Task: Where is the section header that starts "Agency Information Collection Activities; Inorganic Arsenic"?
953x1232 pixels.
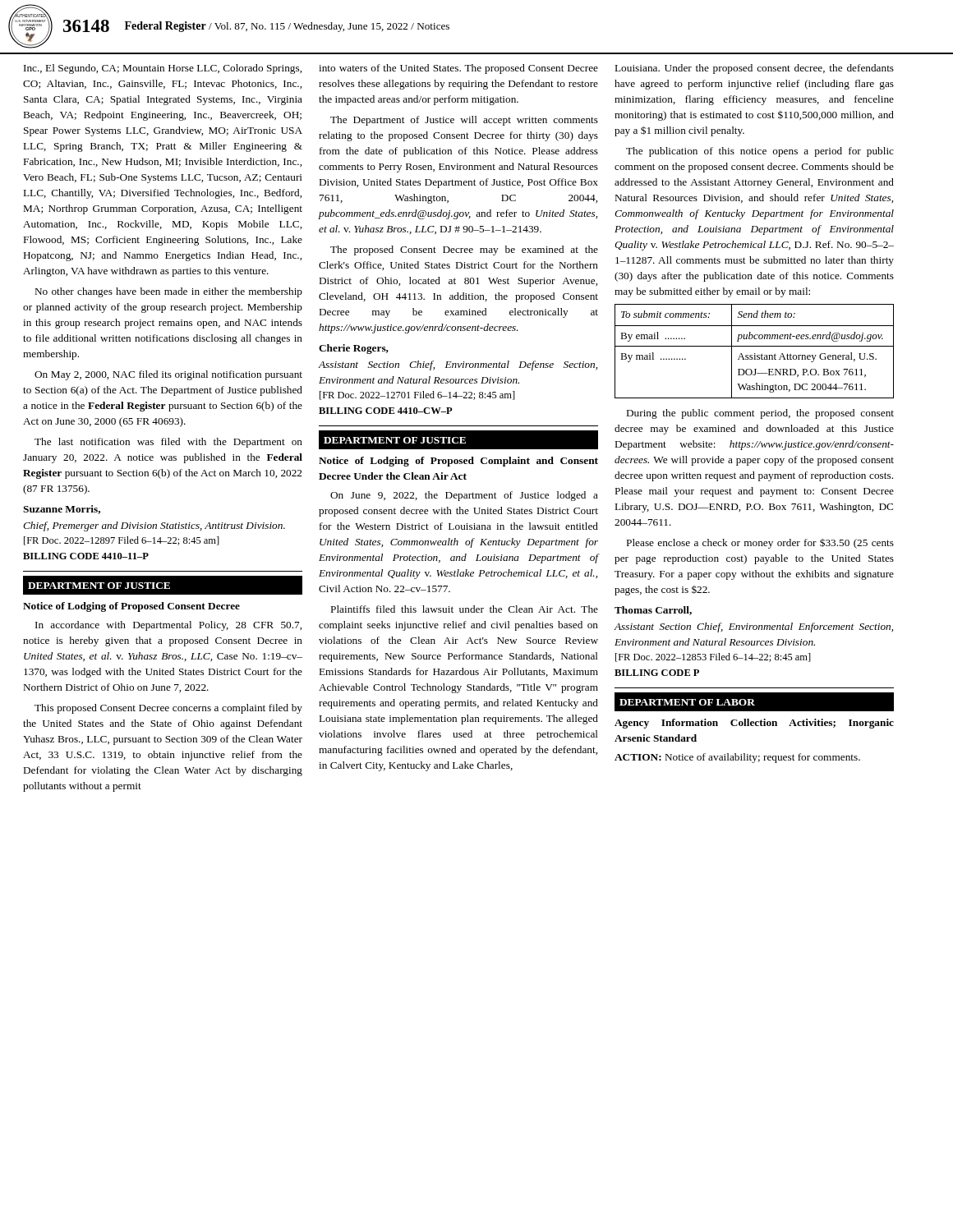Action: point(754,730)
